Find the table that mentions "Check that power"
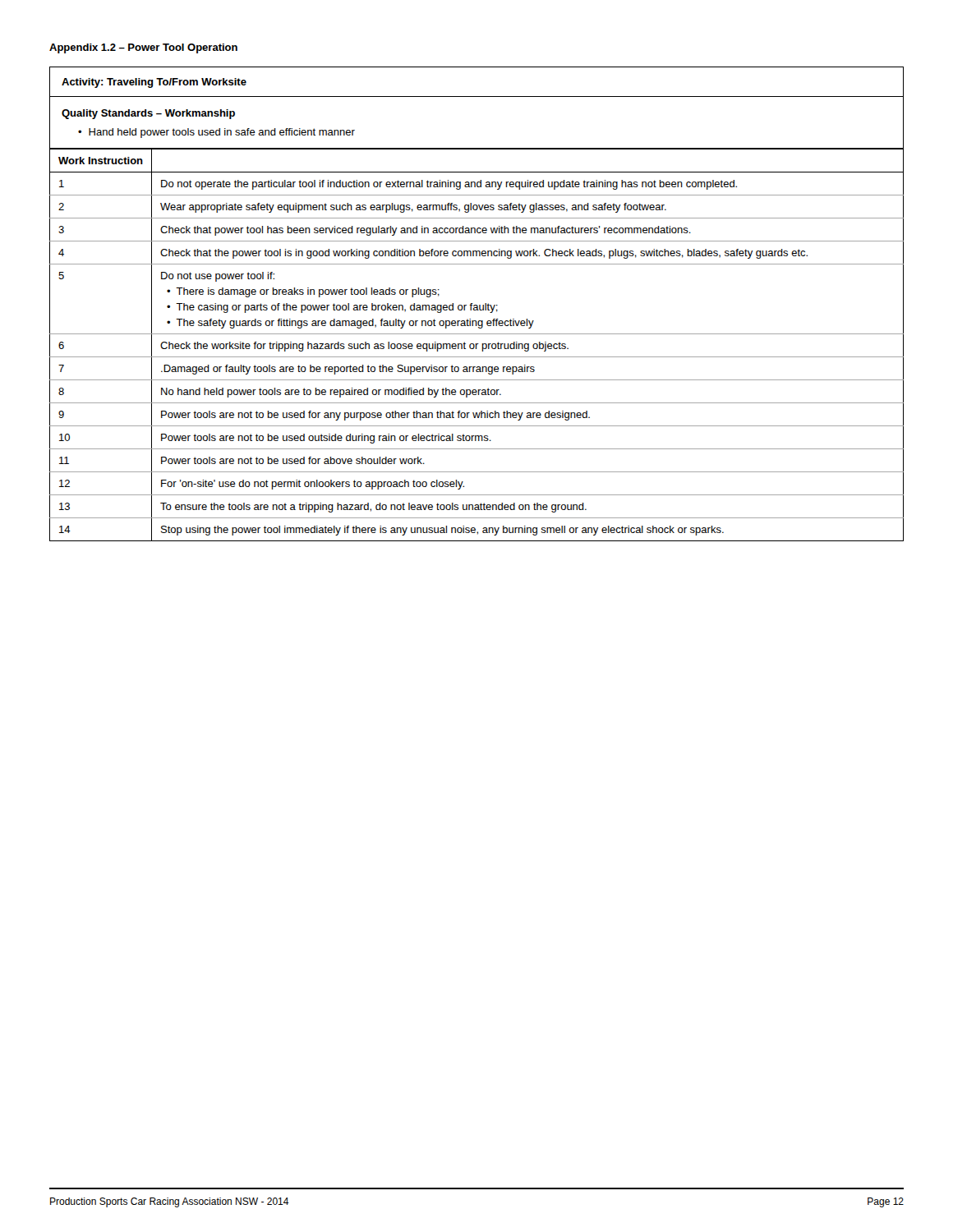The image size is (953, 1232). pos(476,345)
